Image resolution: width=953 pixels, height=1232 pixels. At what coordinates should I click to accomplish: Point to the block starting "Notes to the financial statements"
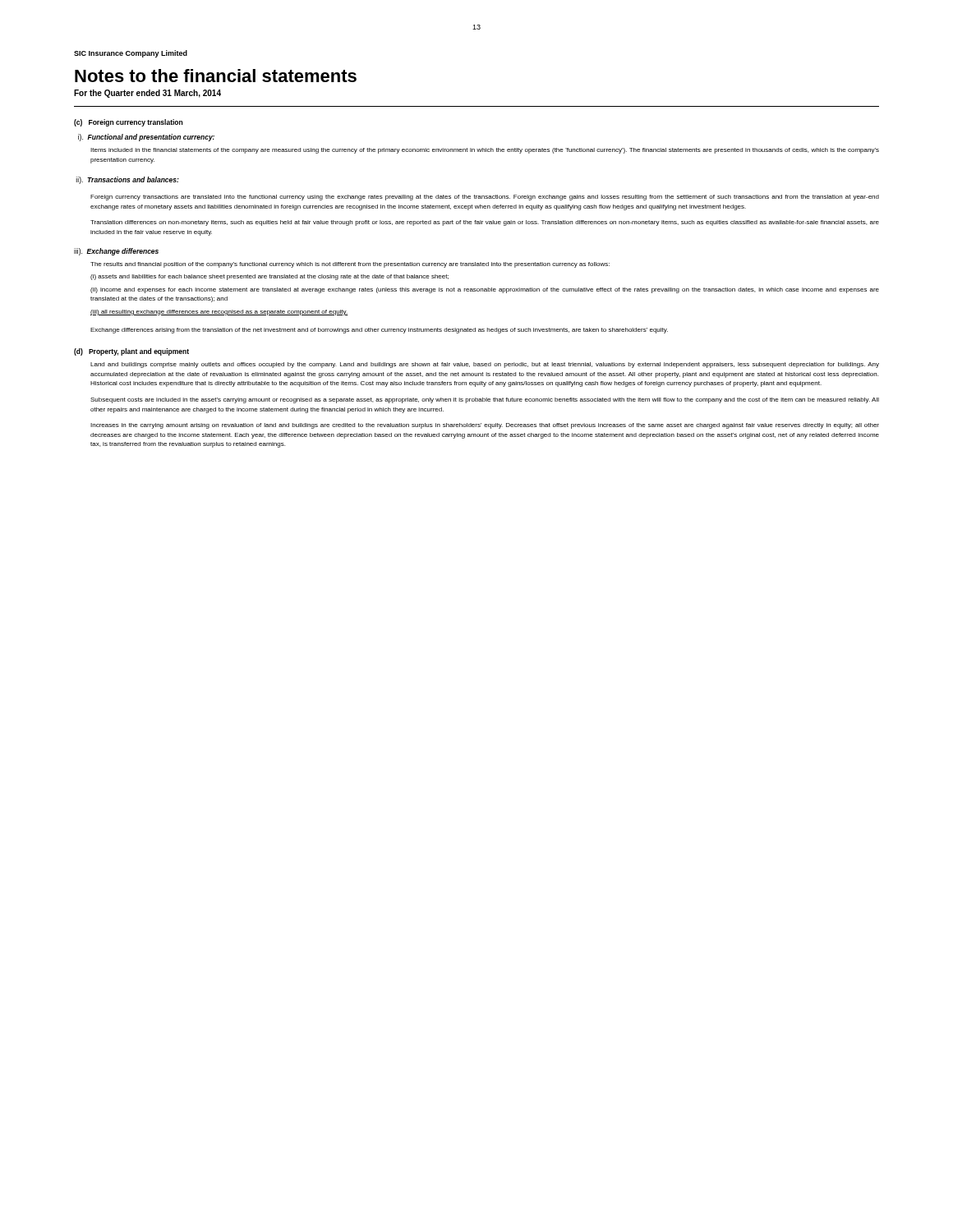pos(216,76)
